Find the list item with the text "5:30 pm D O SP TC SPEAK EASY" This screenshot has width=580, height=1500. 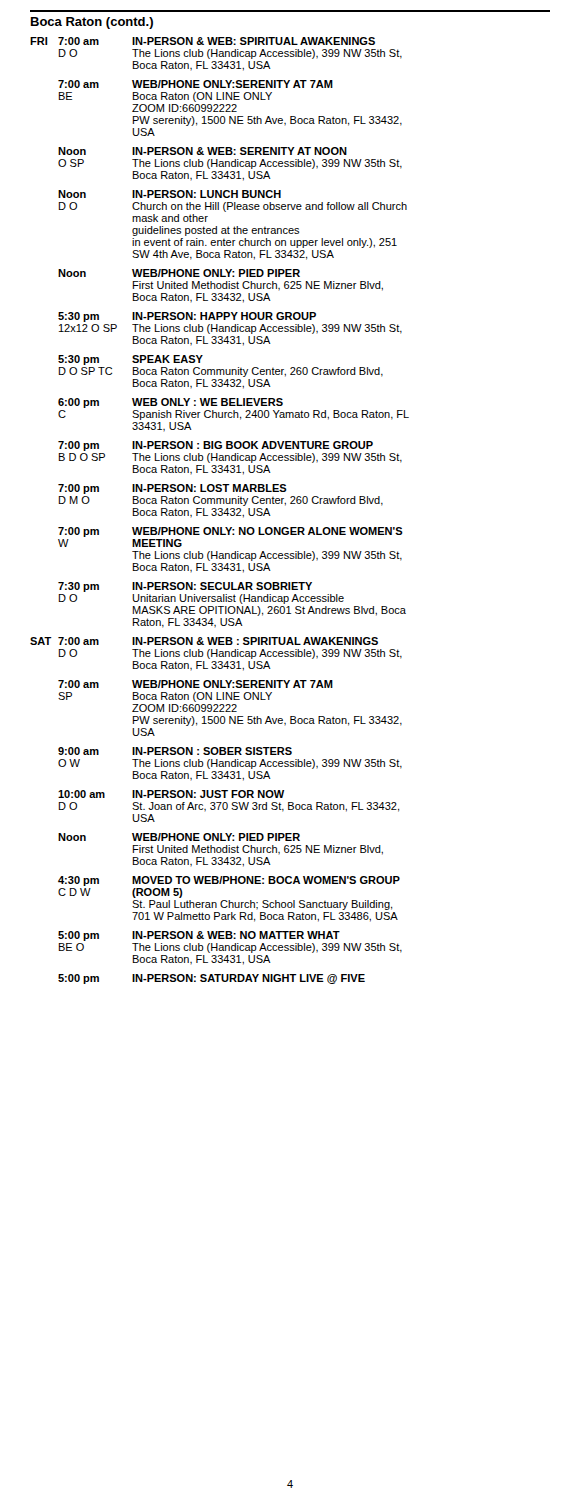pyautogui.click(x=290, y=371)
